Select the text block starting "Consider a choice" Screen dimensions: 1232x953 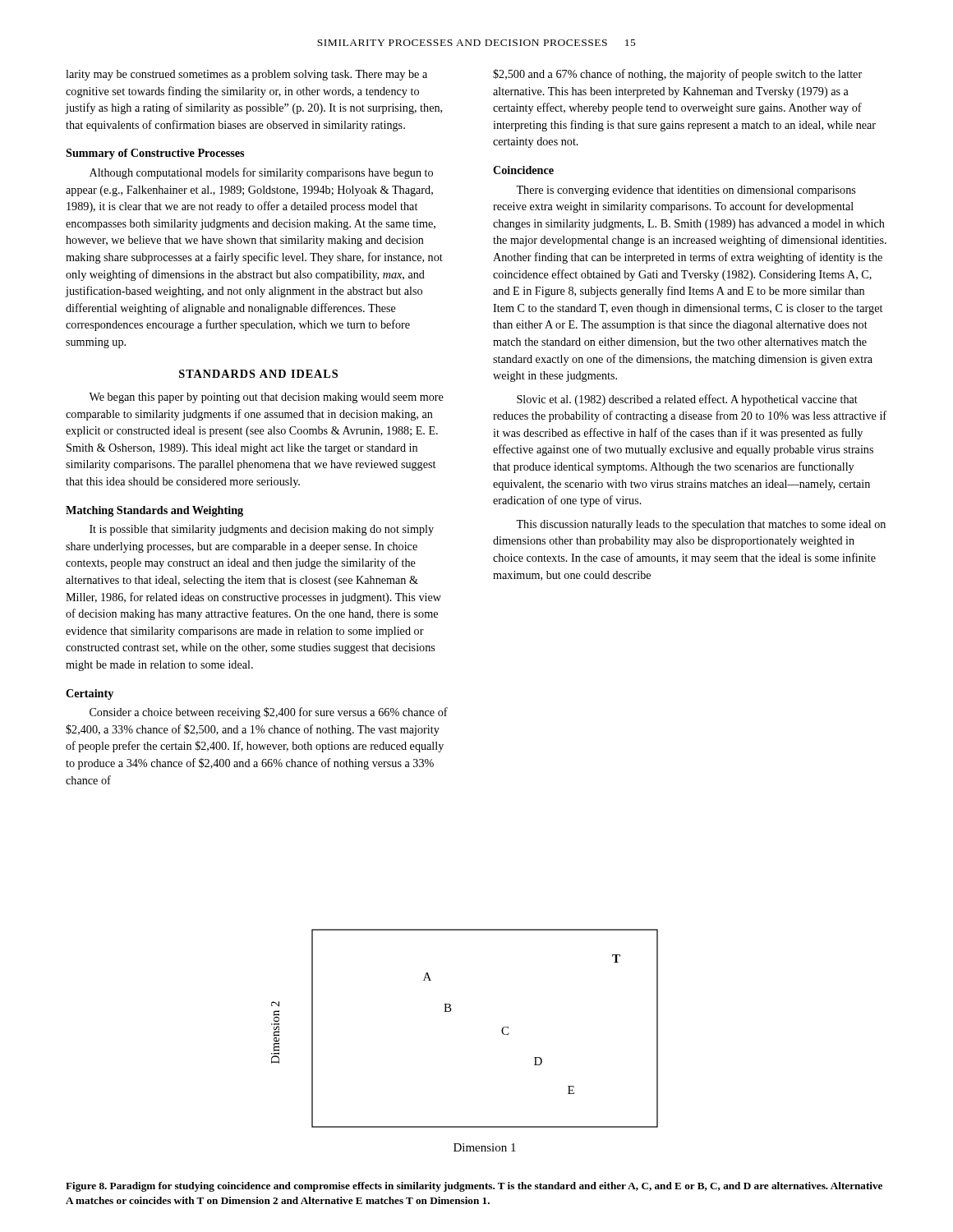pos(259,746)
